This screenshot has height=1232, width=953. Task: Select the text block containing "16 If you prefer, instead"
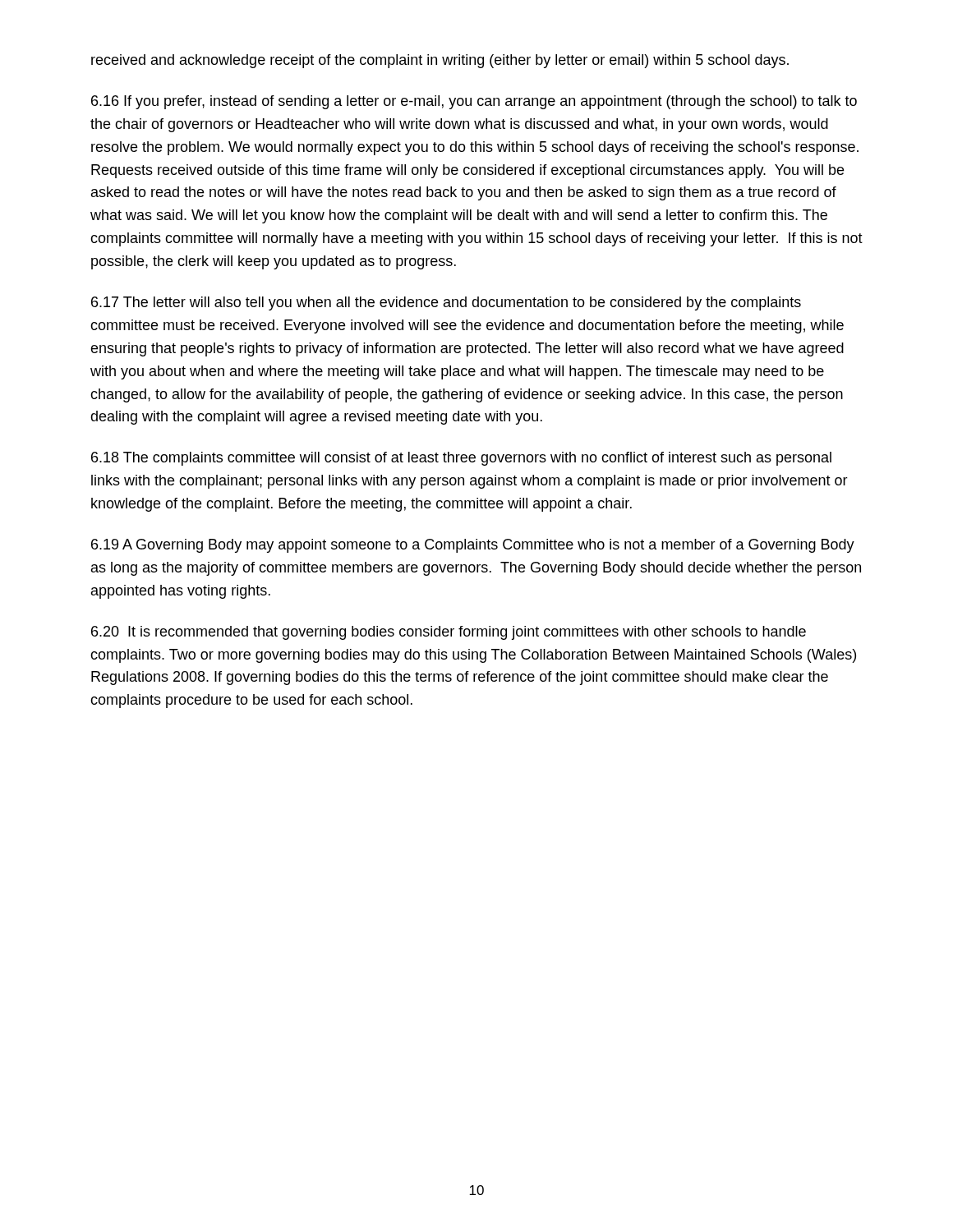point(476,181)
